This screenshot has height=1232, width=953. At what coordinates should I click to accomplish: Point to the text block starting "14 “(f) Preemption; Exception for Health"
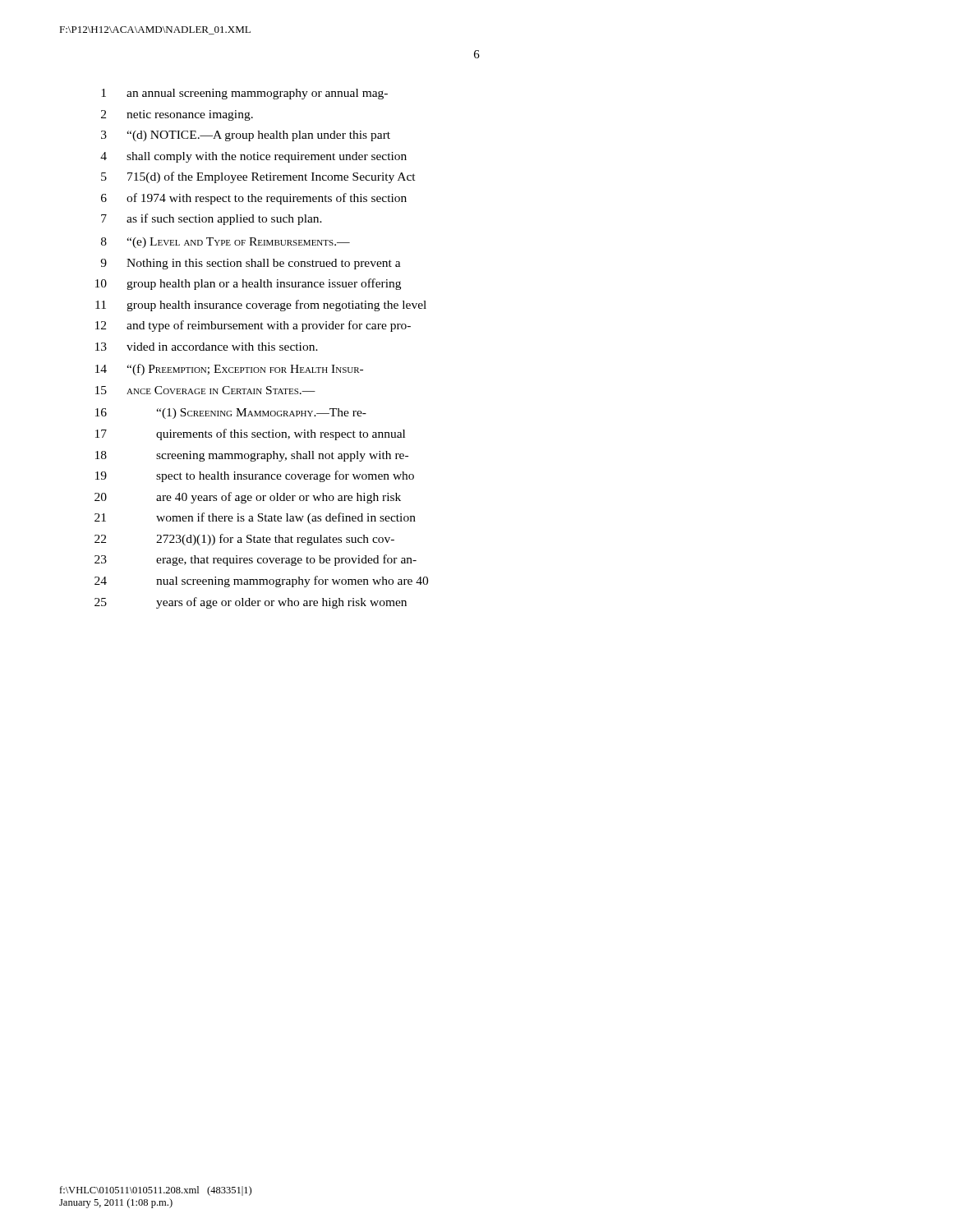point(229,370)
